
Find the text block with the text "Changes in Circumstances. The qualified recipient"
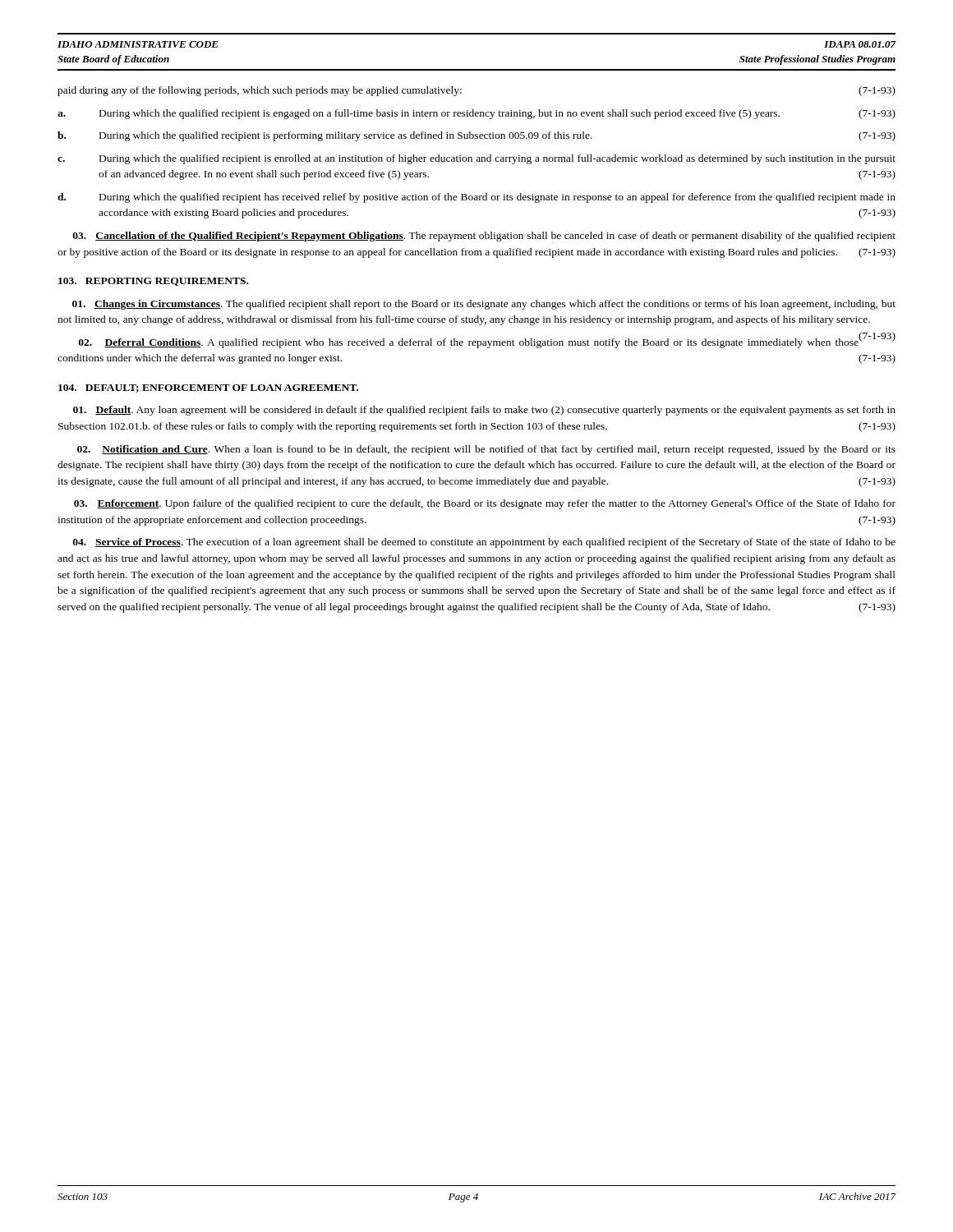click(x=476, y=312)
